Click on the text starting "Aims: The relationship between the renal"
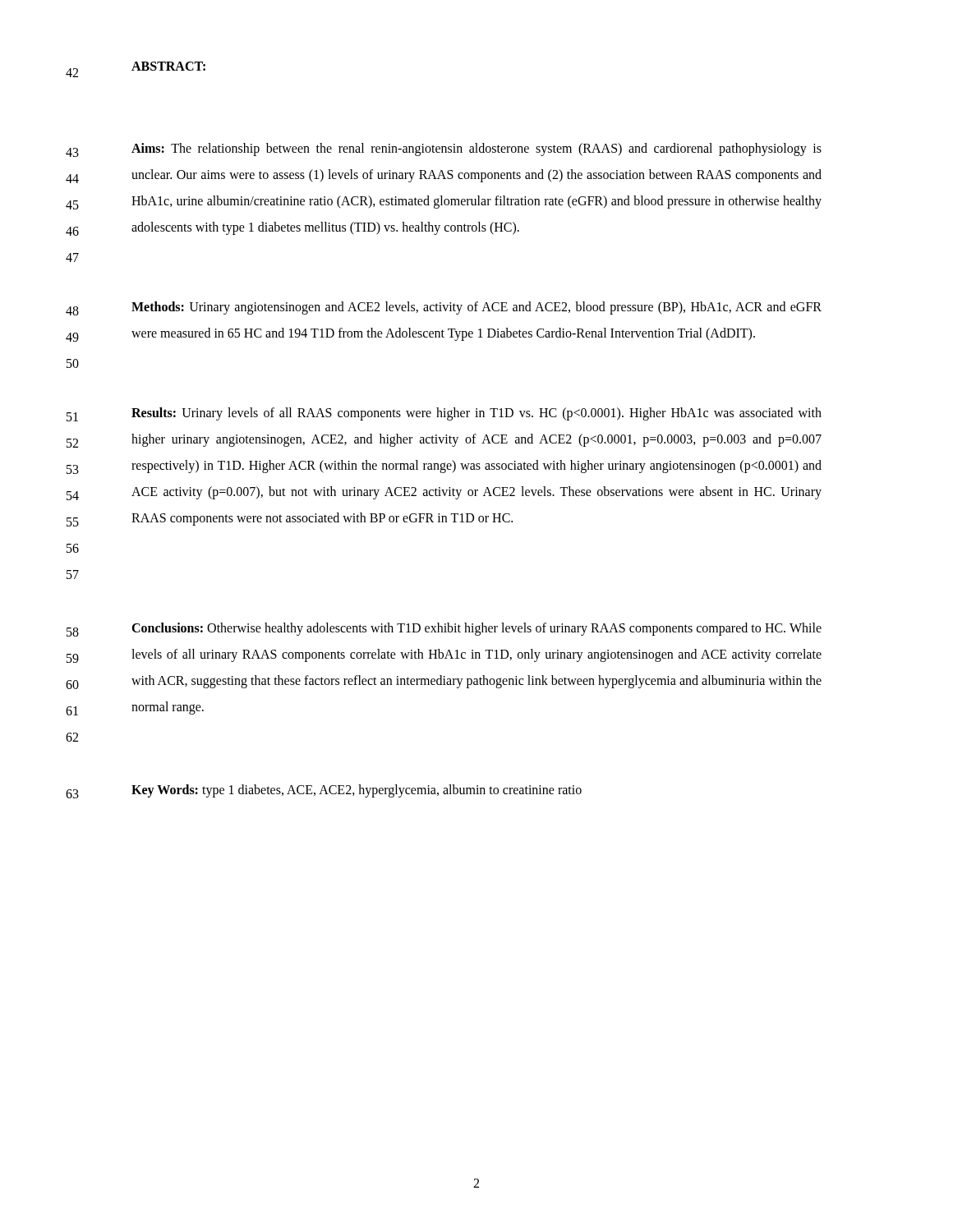This screenshot has height=1232, width=953. click(476, 188)
